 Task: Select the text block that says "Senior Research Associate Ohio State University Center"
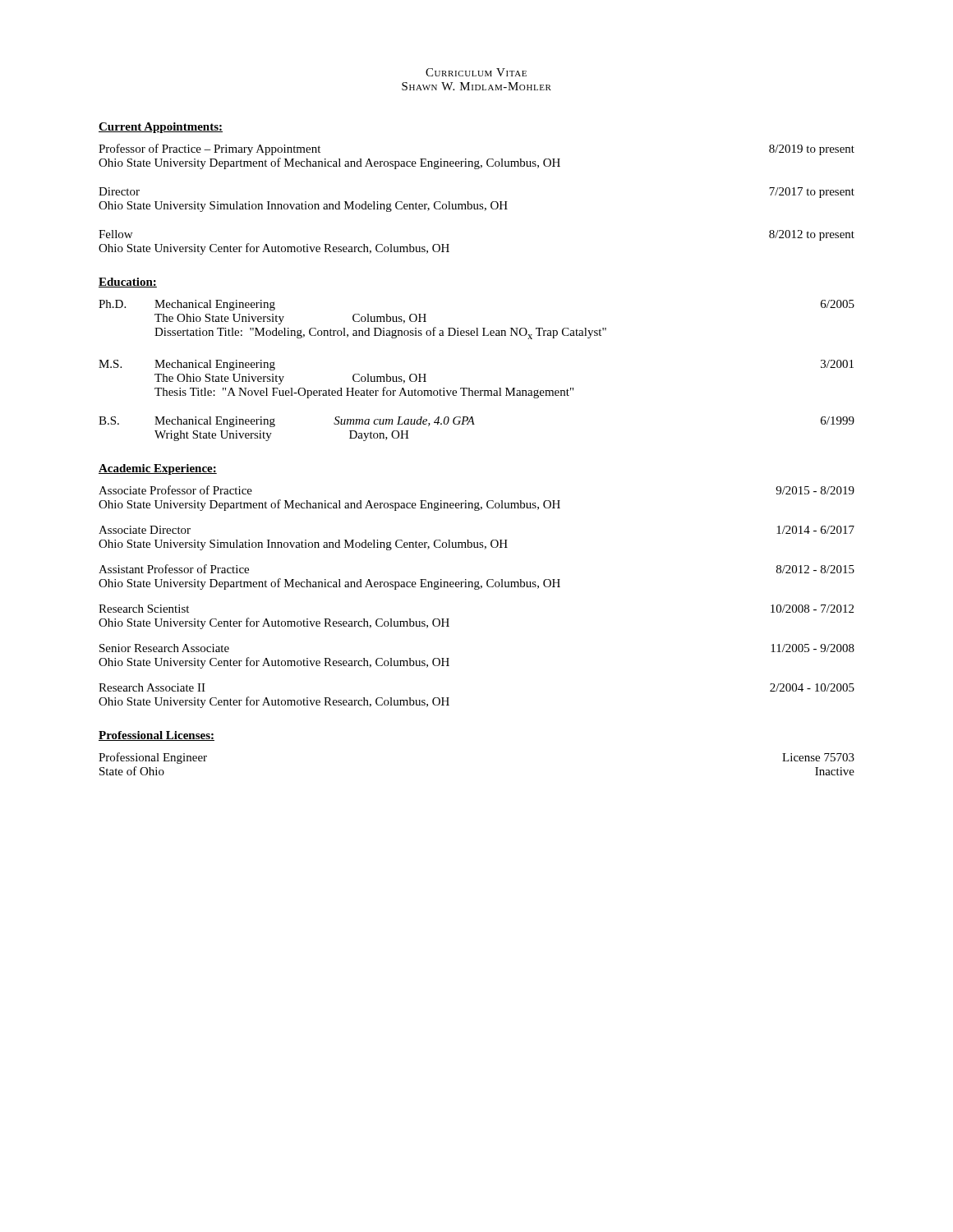point(162,648)
